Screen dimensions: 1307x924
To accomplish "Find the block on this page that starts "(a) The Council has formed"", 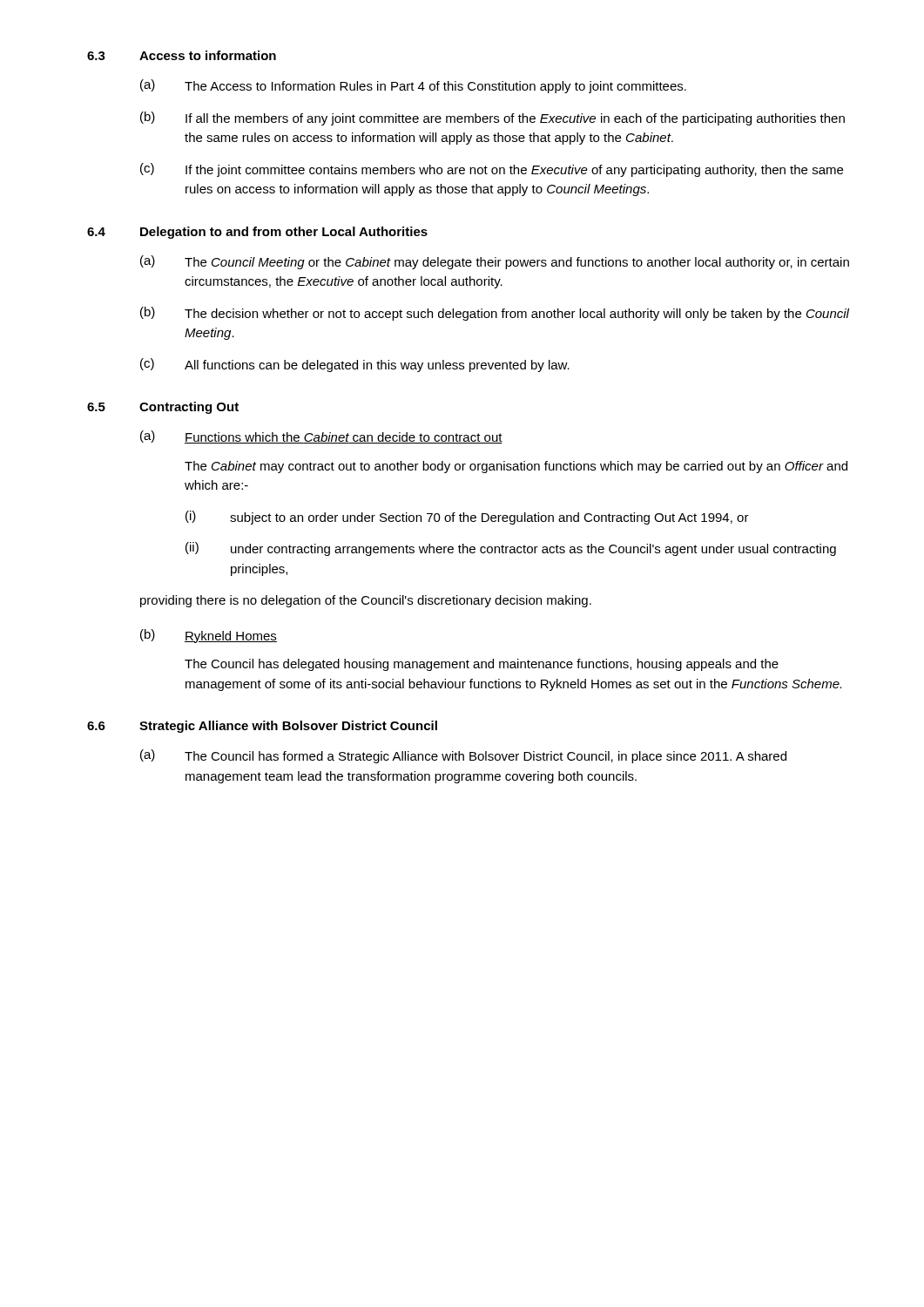I will click(x=497, y=766).
